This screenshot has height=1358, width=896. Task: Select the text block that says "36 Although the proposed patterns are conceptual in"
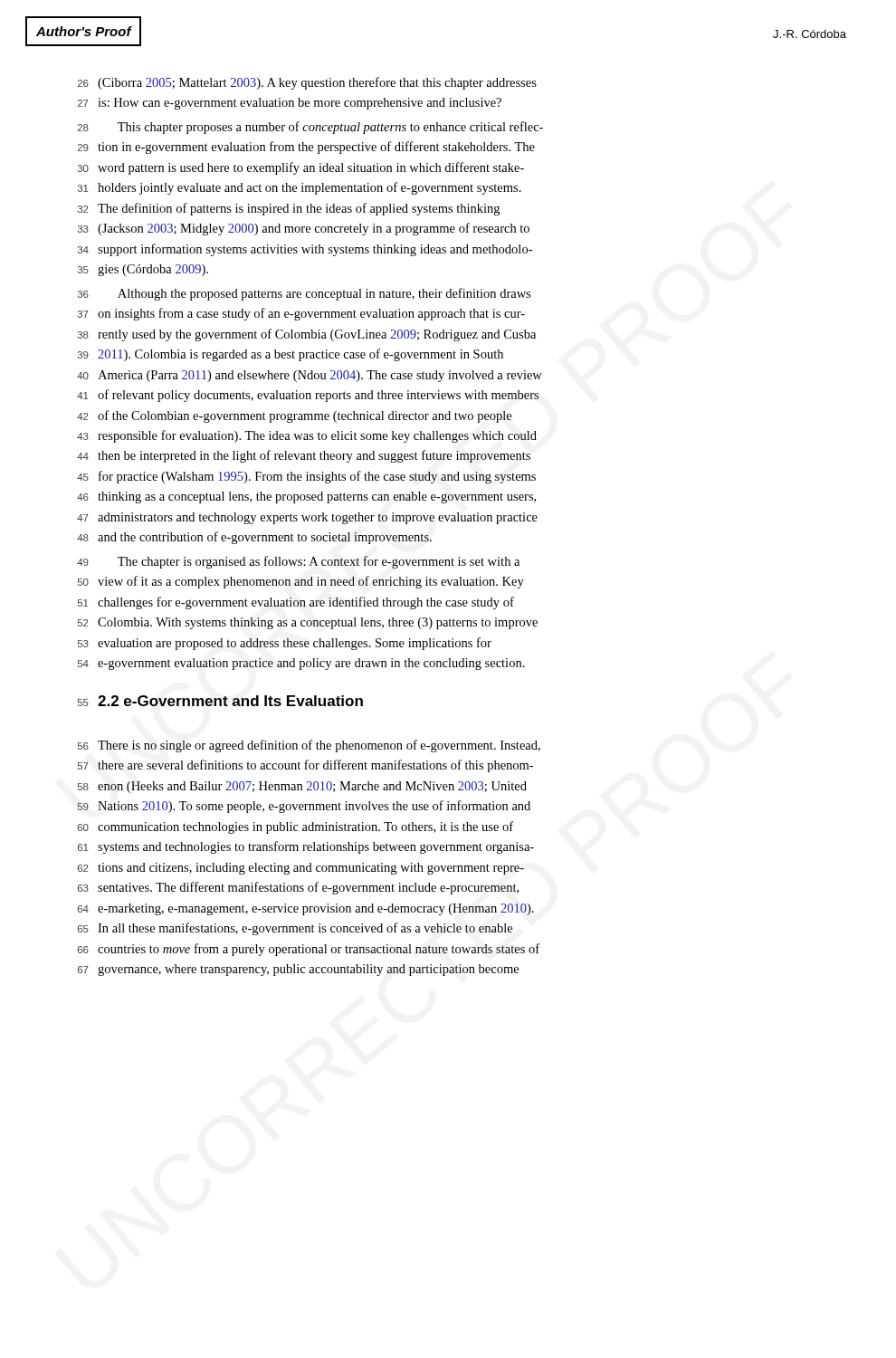click(452, 293)
